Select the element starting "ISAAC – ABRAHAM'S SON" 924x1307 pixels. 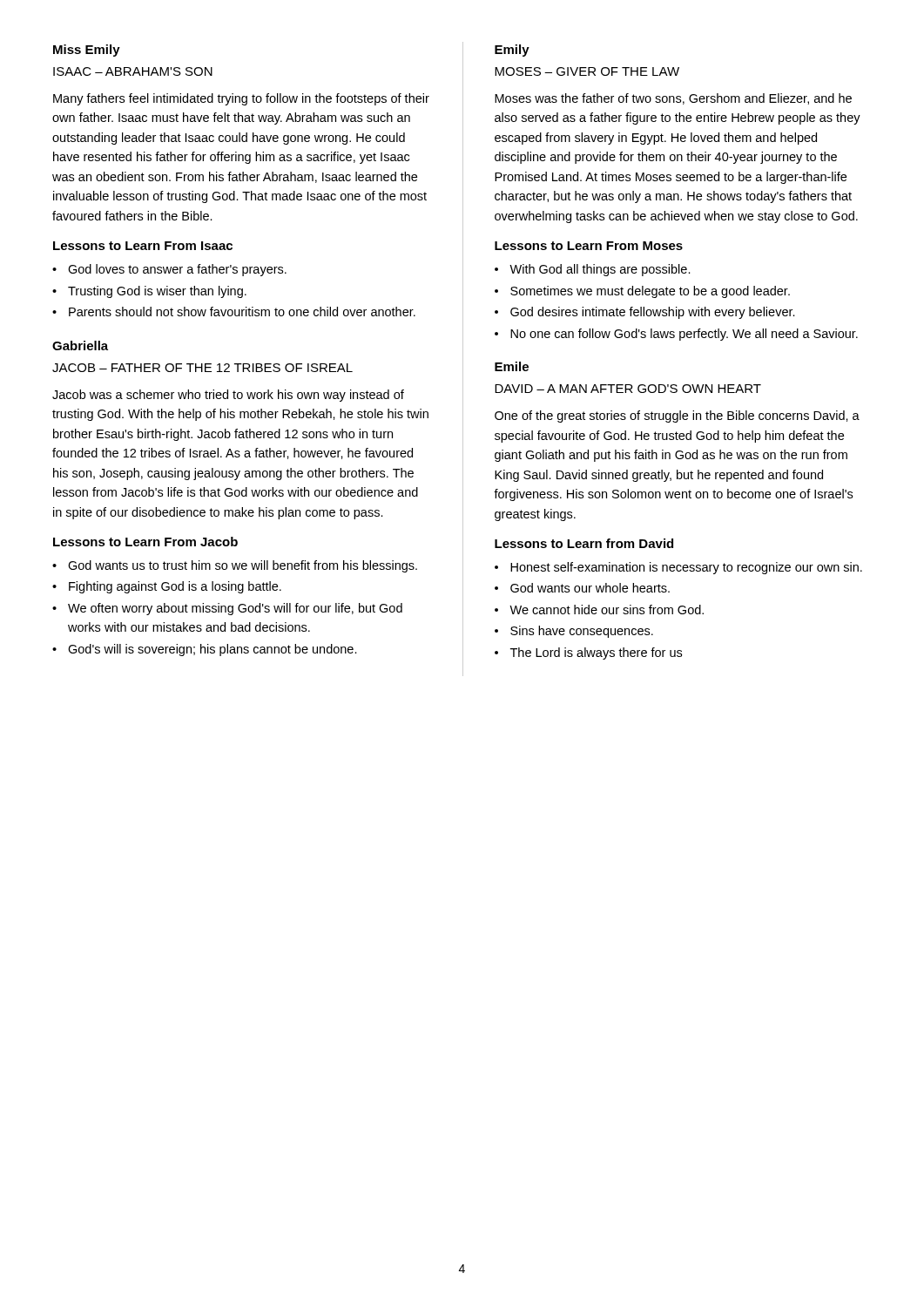133,71
